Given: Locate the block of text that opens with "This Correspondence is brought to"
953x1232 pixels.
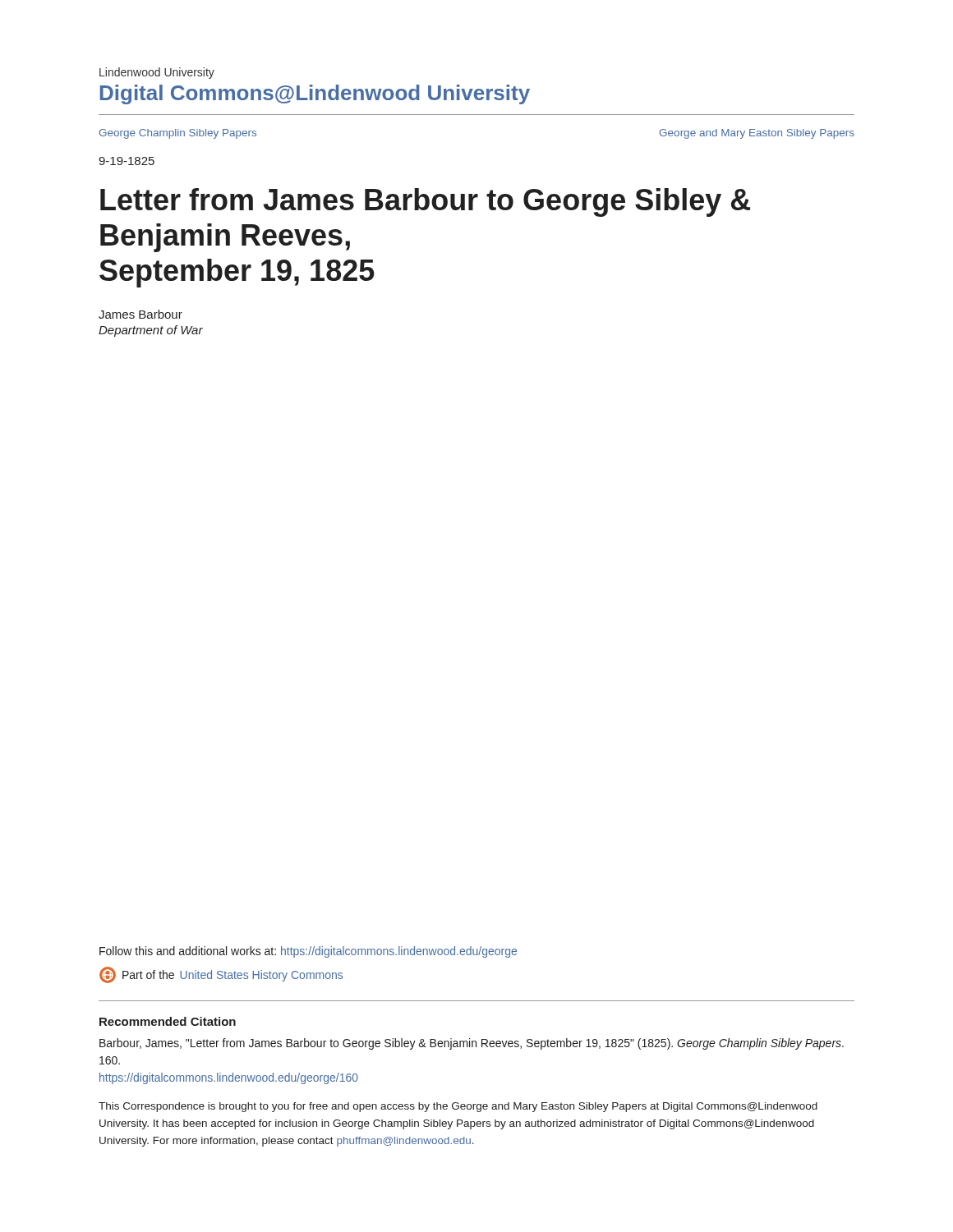Looking at the screenshot, I should [x=458, y=1123].
